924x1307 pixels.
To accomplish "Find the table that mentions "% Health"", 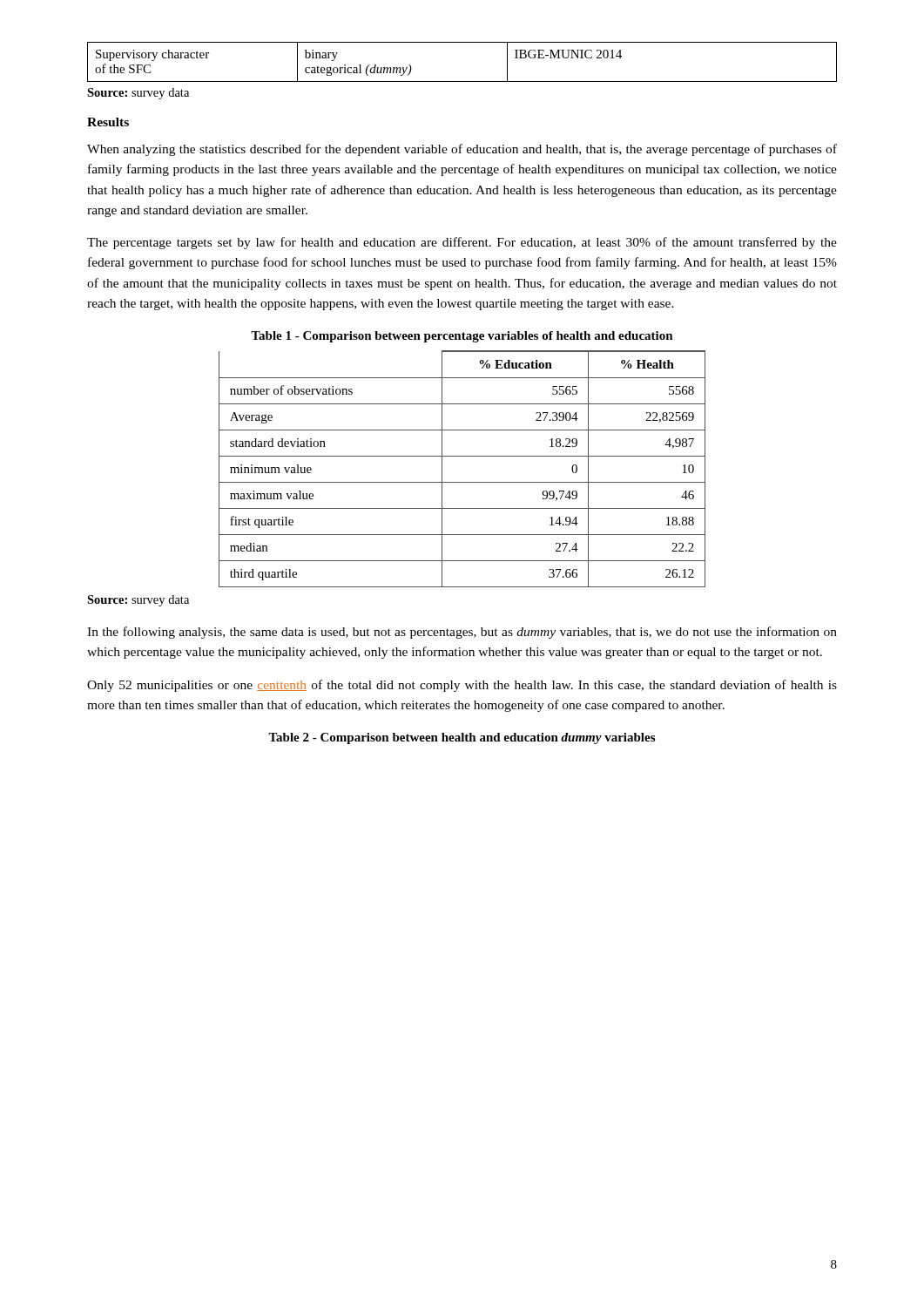I will click(x=462, y=469).
